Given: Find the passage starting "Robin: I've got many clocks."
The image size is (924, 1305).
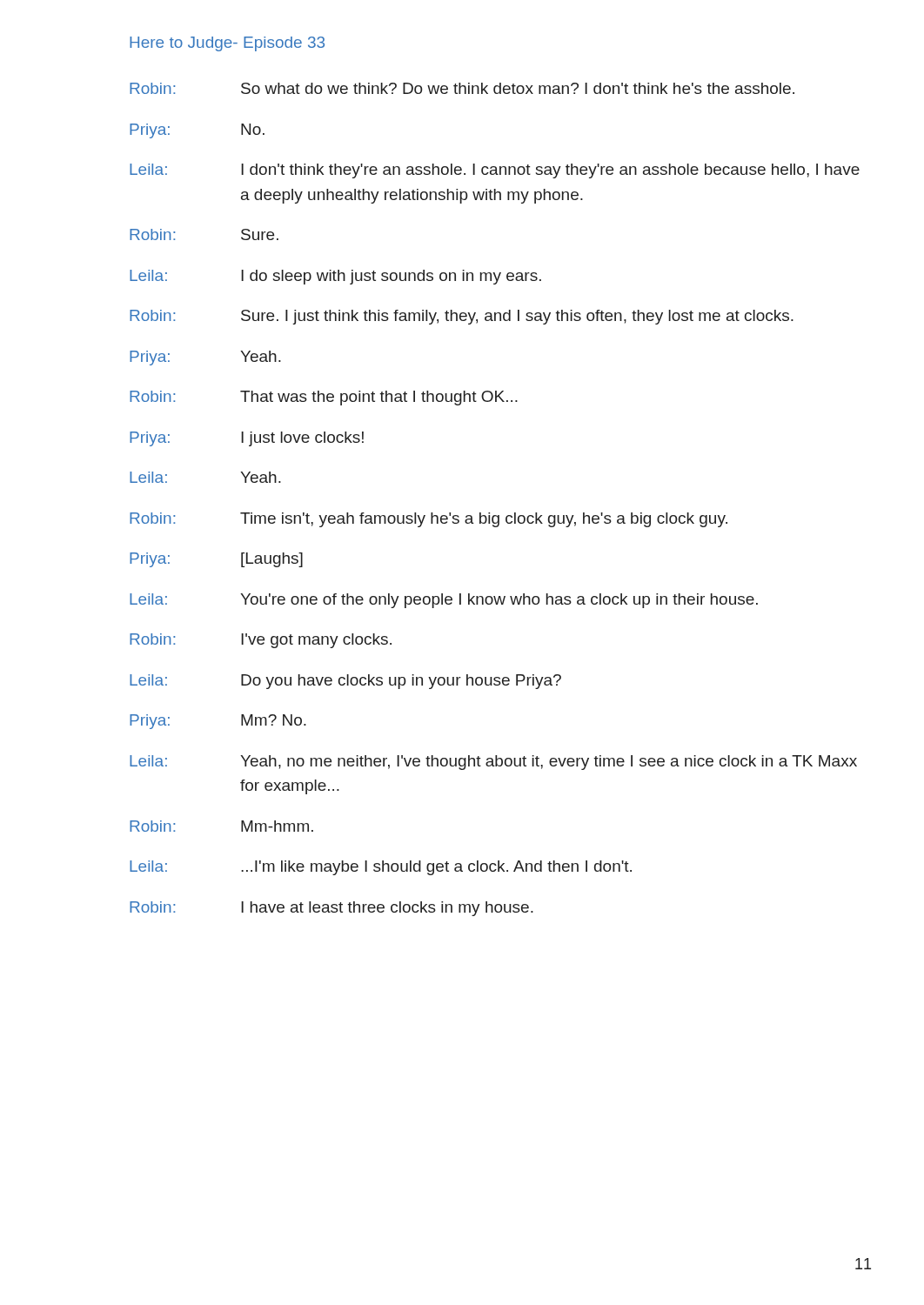Looking at the screenshot, I should coord(261,641).
